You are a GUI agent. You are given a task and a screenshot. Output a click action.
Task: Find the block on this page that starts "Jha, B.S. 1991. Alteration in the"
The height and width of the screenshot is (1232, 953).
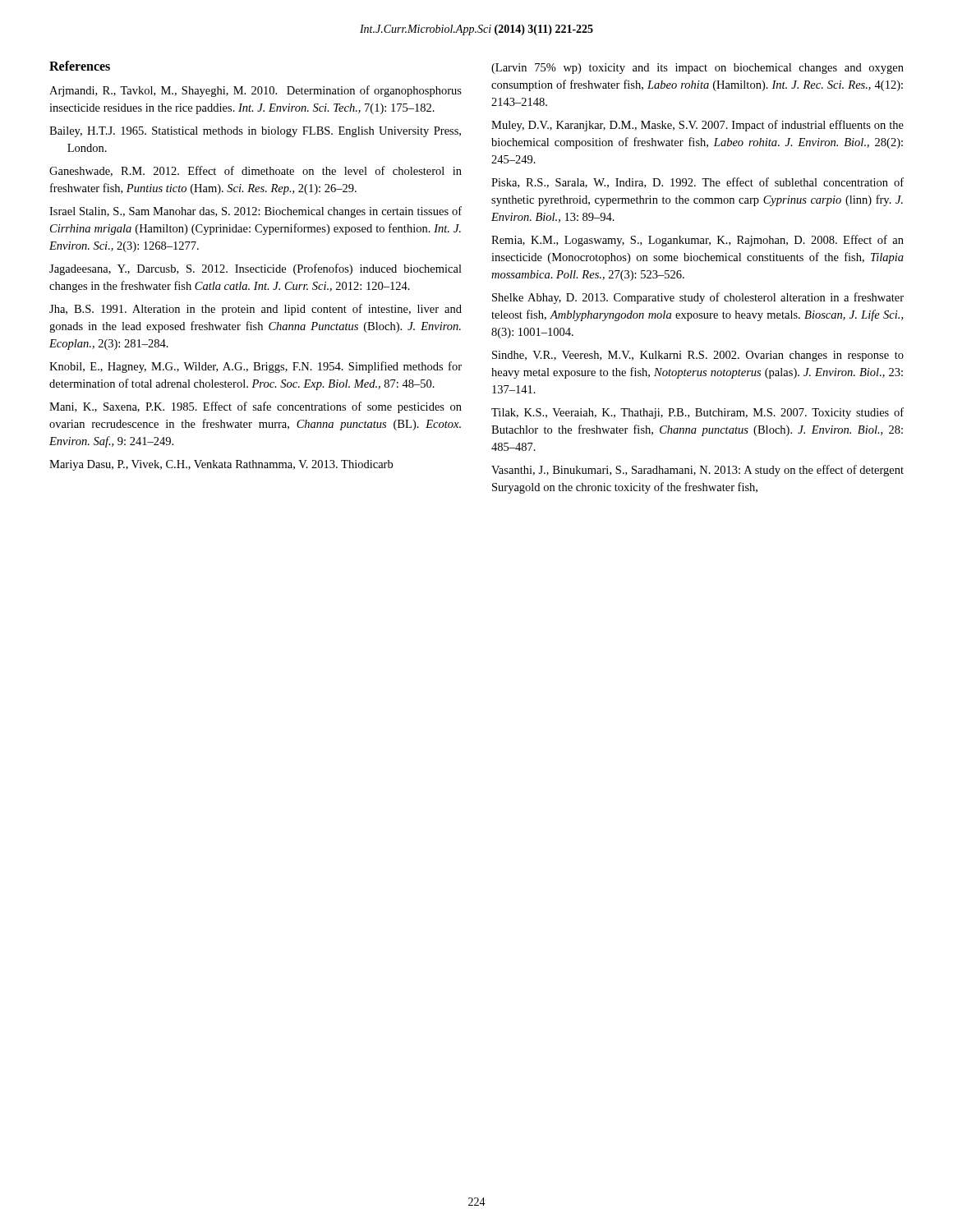click(255, 326)
